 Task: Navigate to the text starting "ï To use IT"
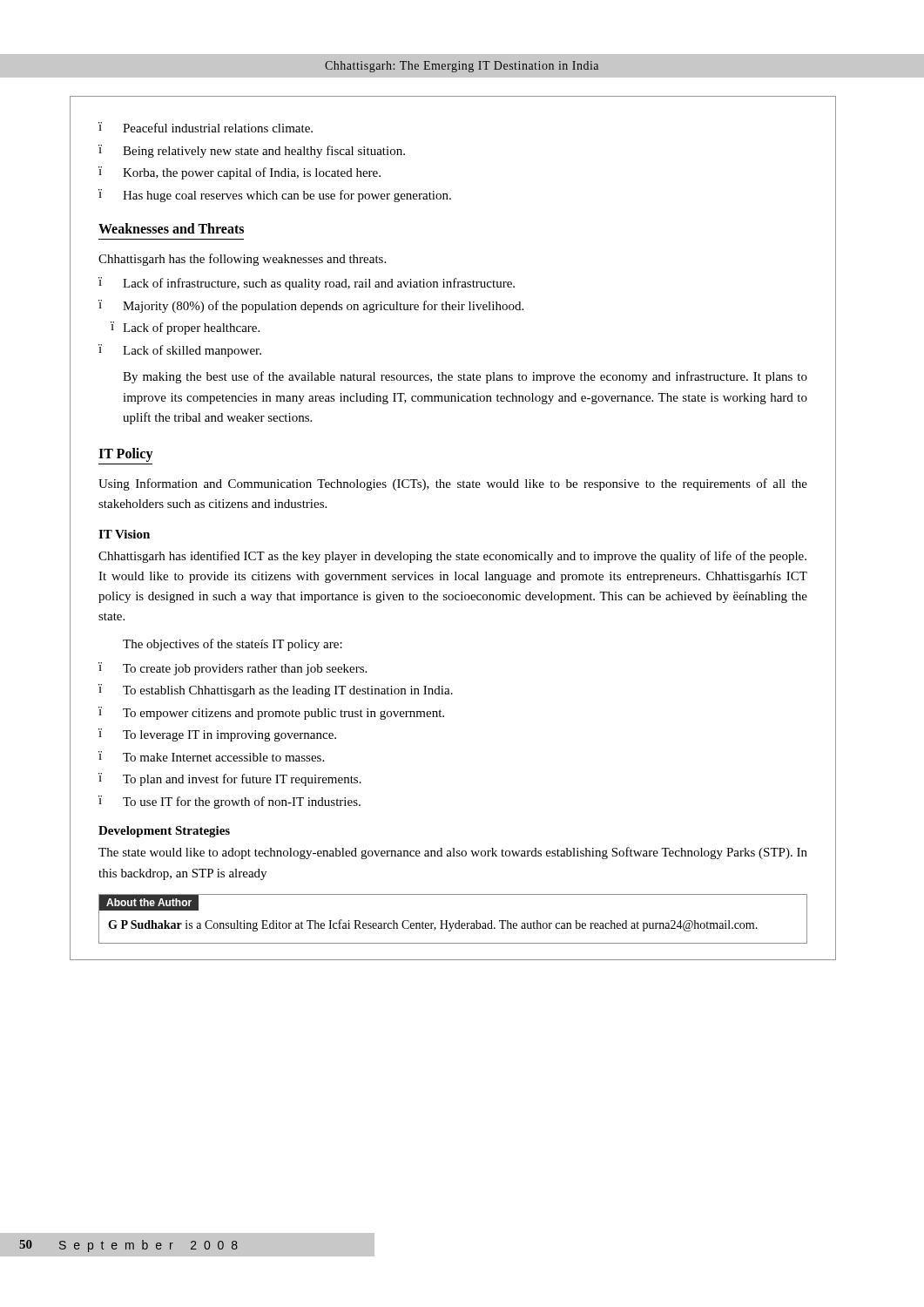[229, 802]
